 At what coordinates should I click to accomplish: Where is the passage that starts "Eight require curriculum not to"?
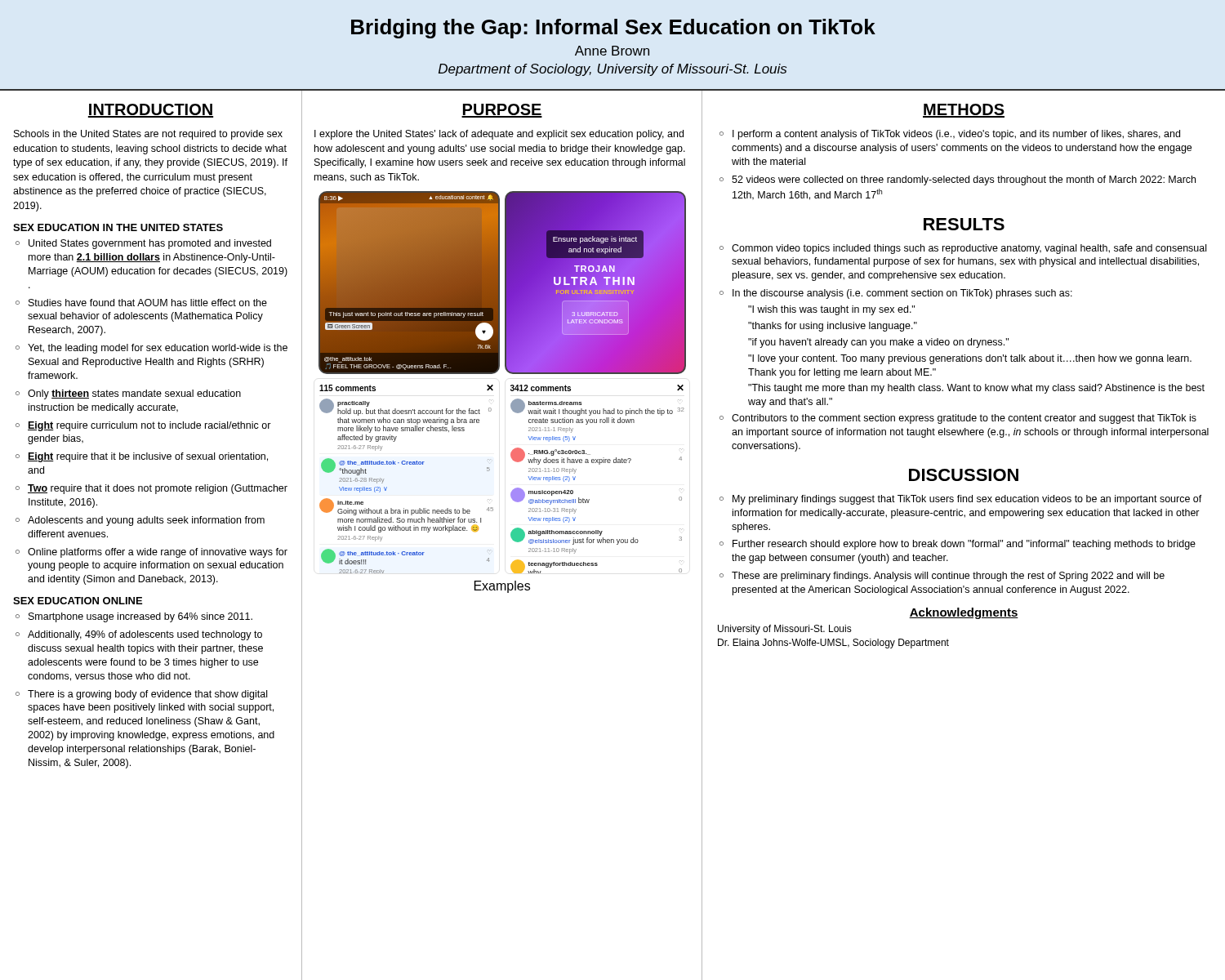tap(149, 432)
